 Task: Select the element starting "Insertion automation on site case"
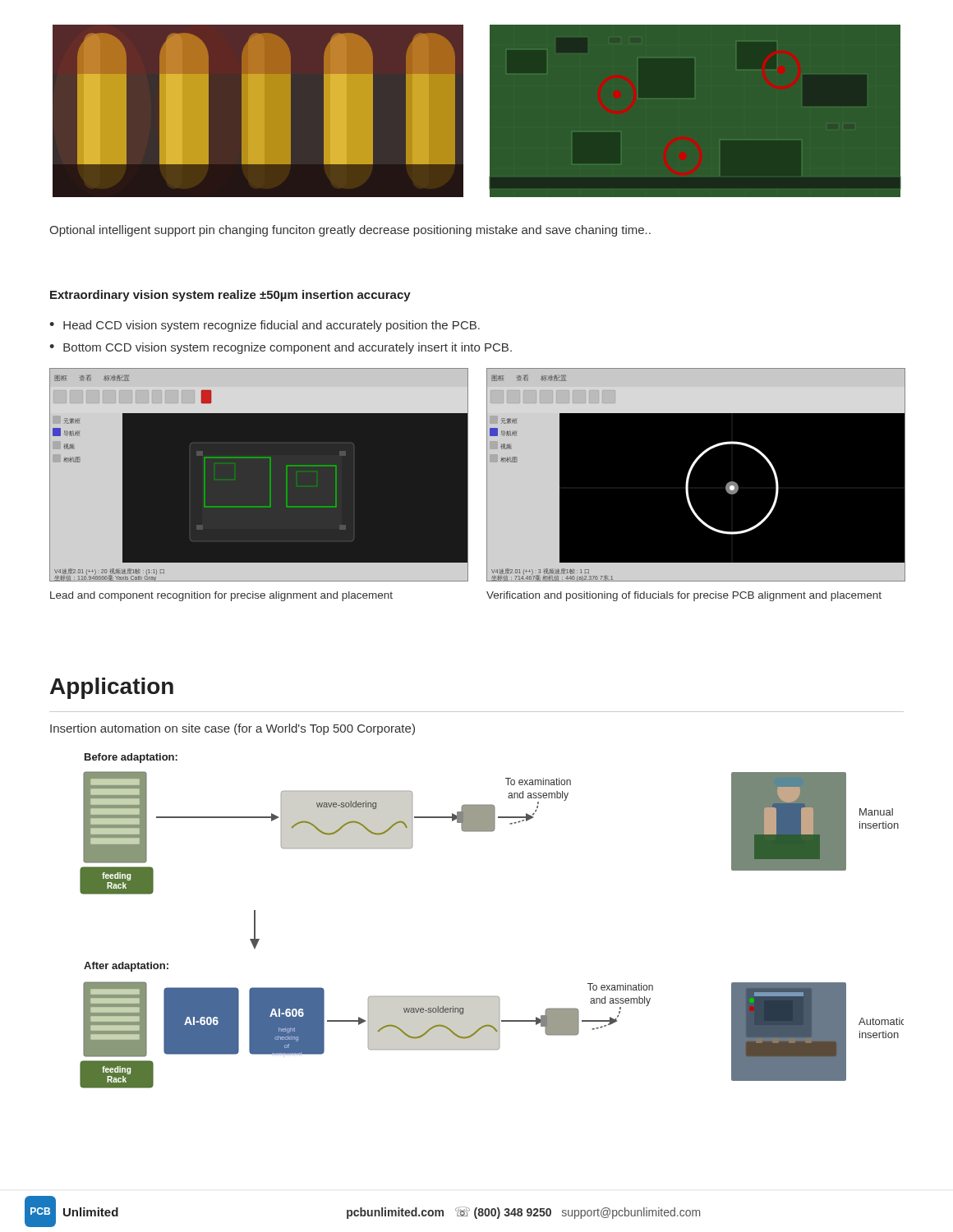(232, 728)
